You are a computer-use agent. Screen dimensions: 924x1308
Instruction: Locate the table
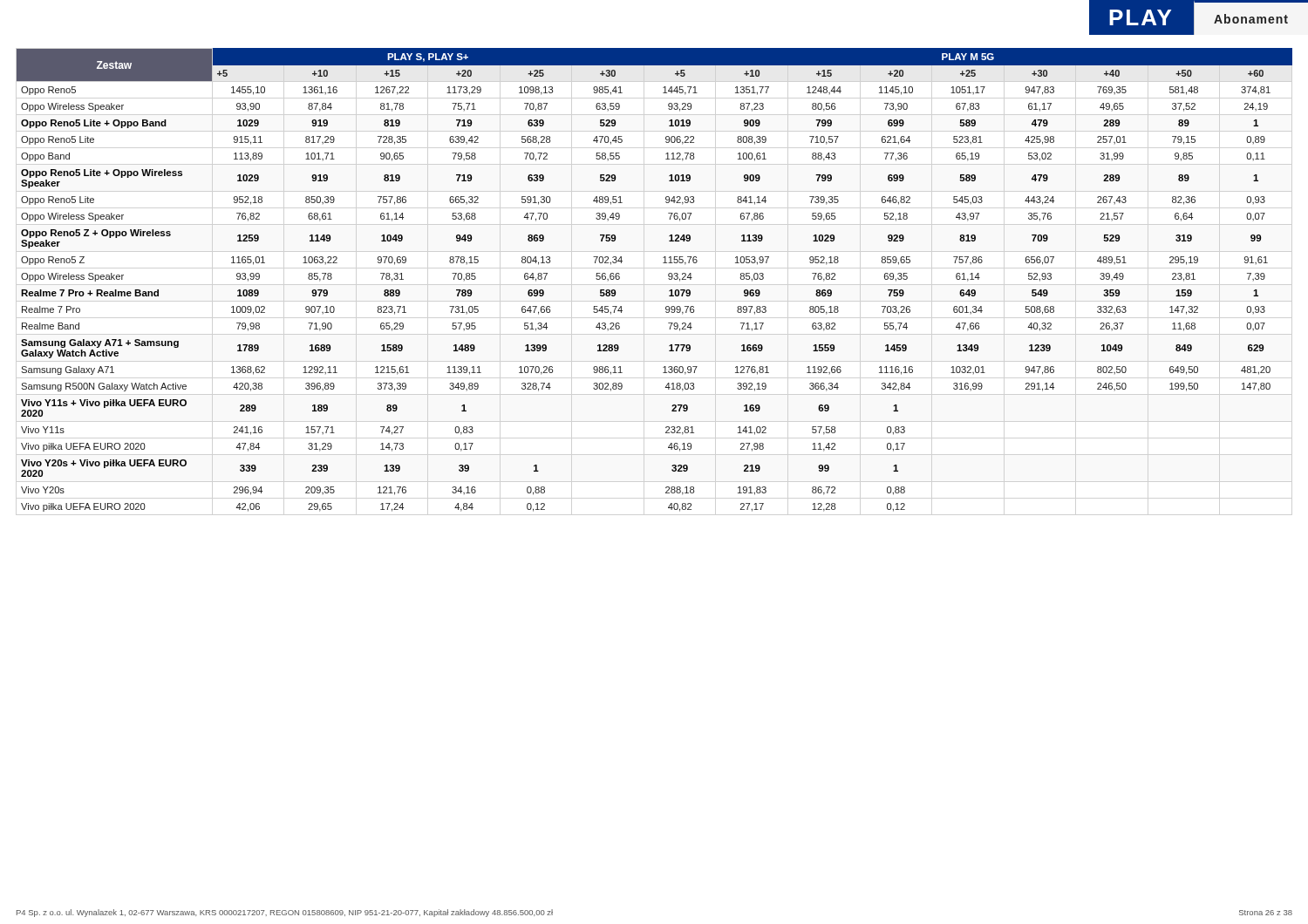click(654, 282)
